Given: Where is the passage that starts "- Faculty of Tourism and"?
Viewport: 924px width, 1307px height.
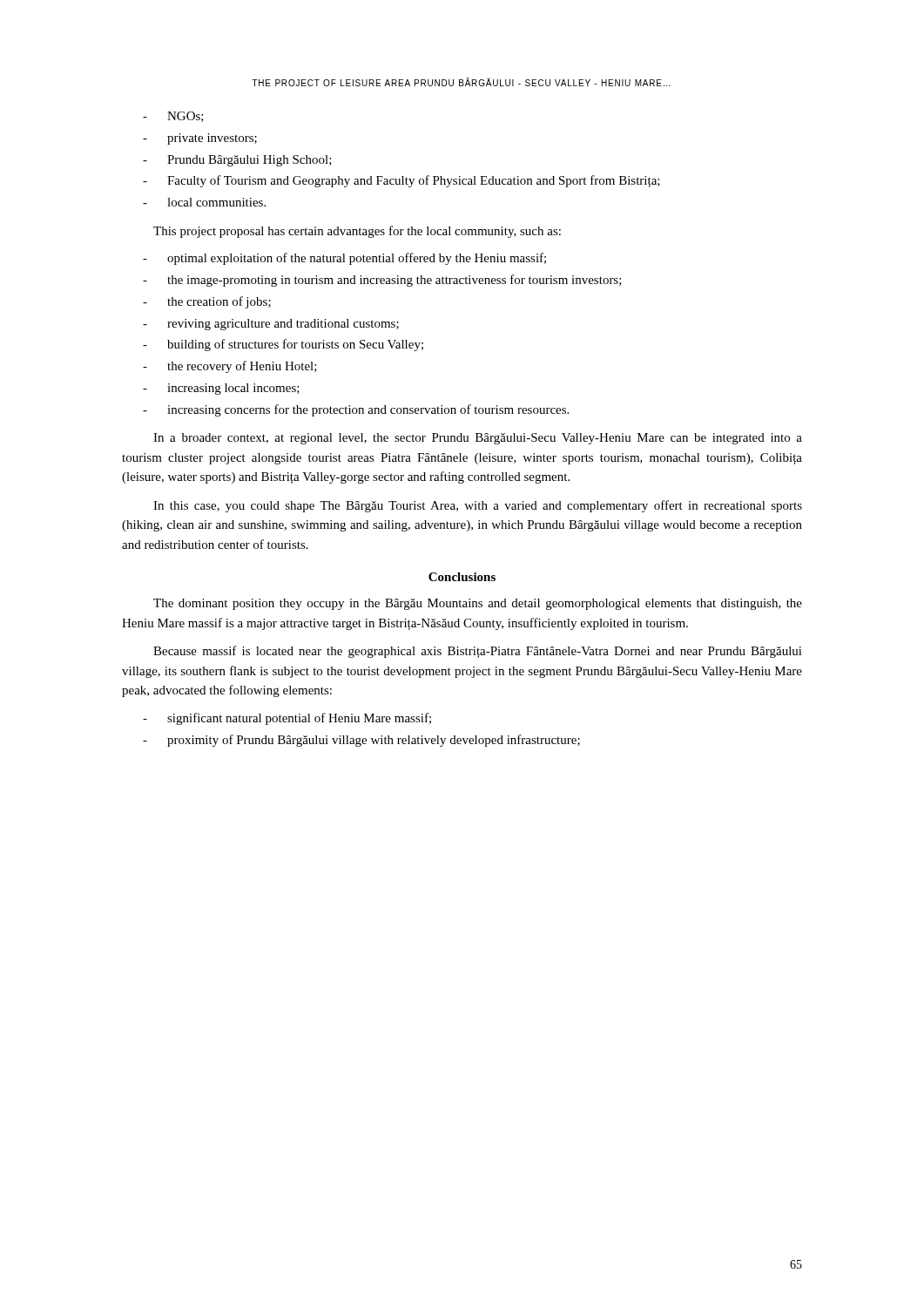Looking at the screenshot, I should (471, 181).
